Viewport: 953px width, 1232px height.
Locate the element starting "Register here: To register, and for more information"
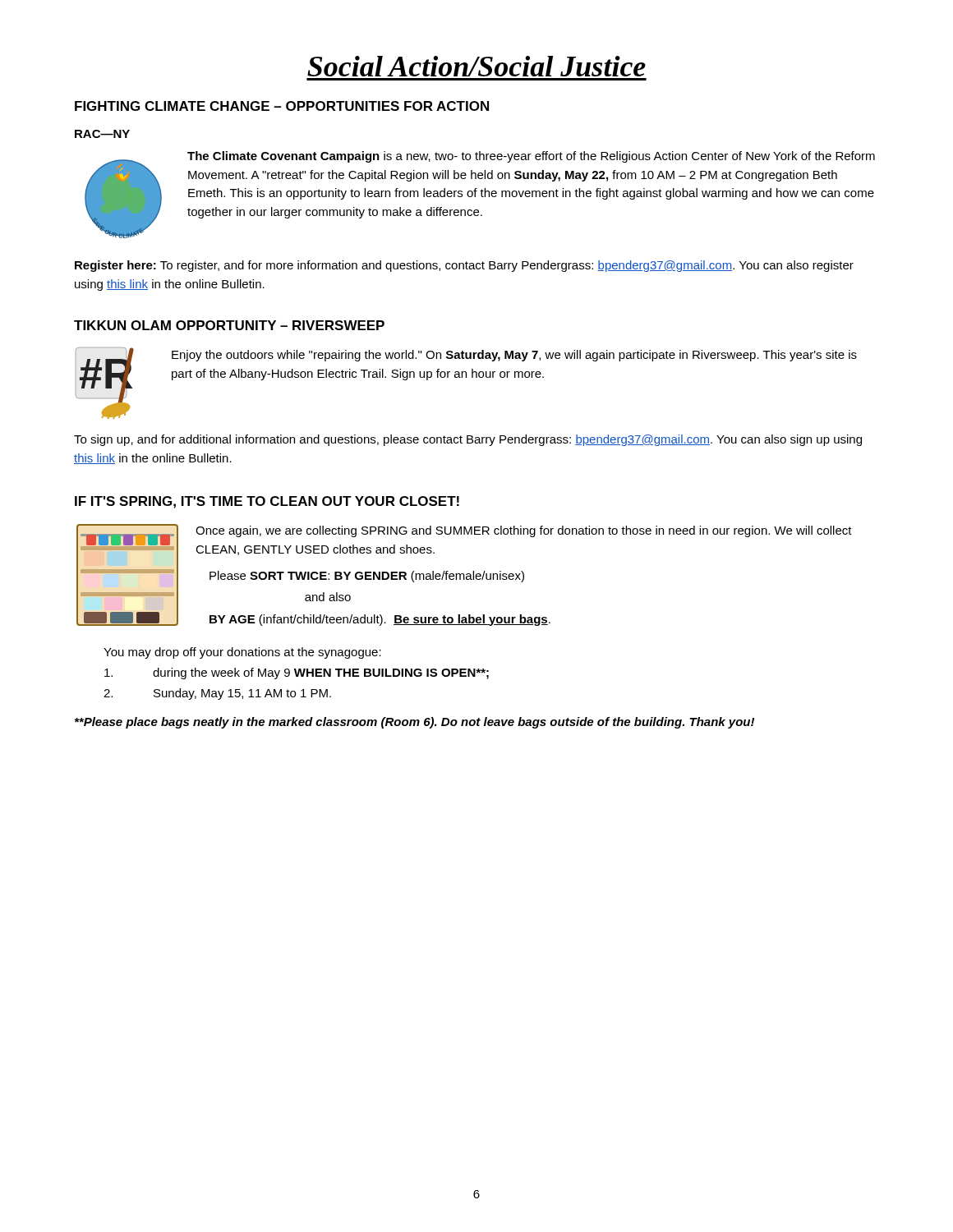tap(464, 274)
